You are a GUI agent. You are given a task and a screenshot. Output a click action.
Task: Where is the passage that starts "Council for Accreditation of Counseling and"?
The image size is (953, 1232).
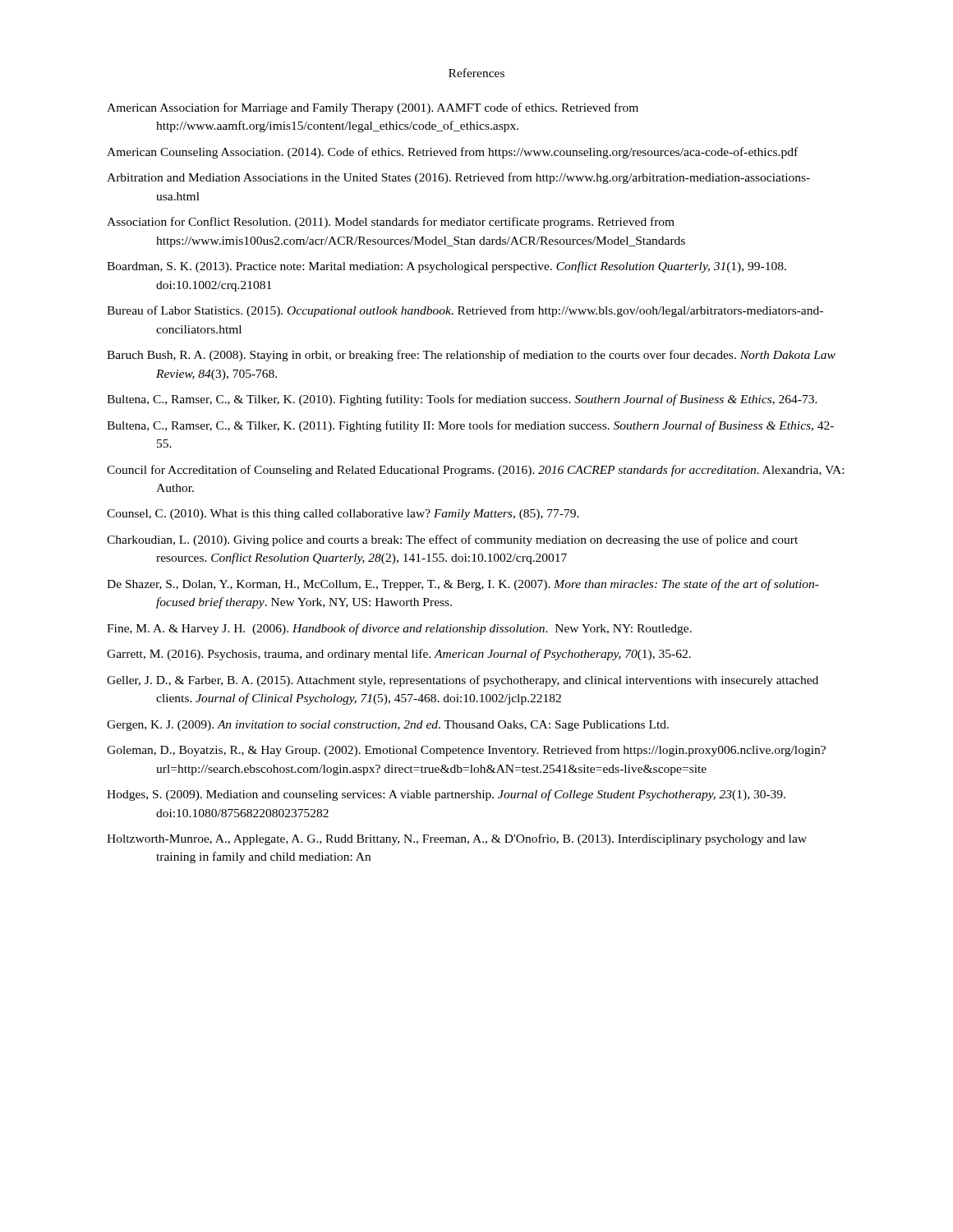pyautogui.click(x=476, y=478)
